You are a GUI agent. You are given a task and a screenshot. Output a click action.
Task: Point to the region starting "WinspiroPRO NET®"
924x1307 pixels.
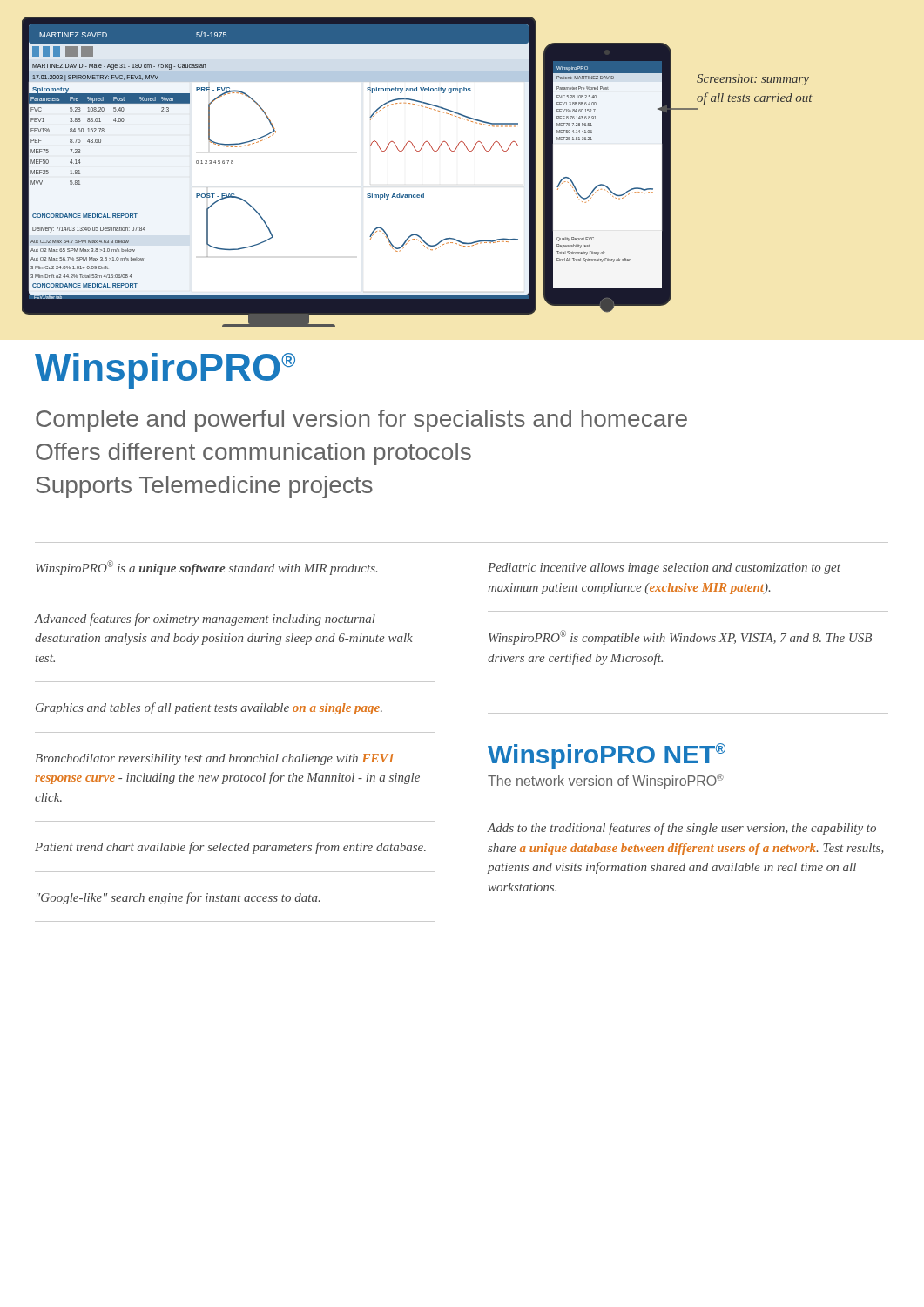click(607, 754)
